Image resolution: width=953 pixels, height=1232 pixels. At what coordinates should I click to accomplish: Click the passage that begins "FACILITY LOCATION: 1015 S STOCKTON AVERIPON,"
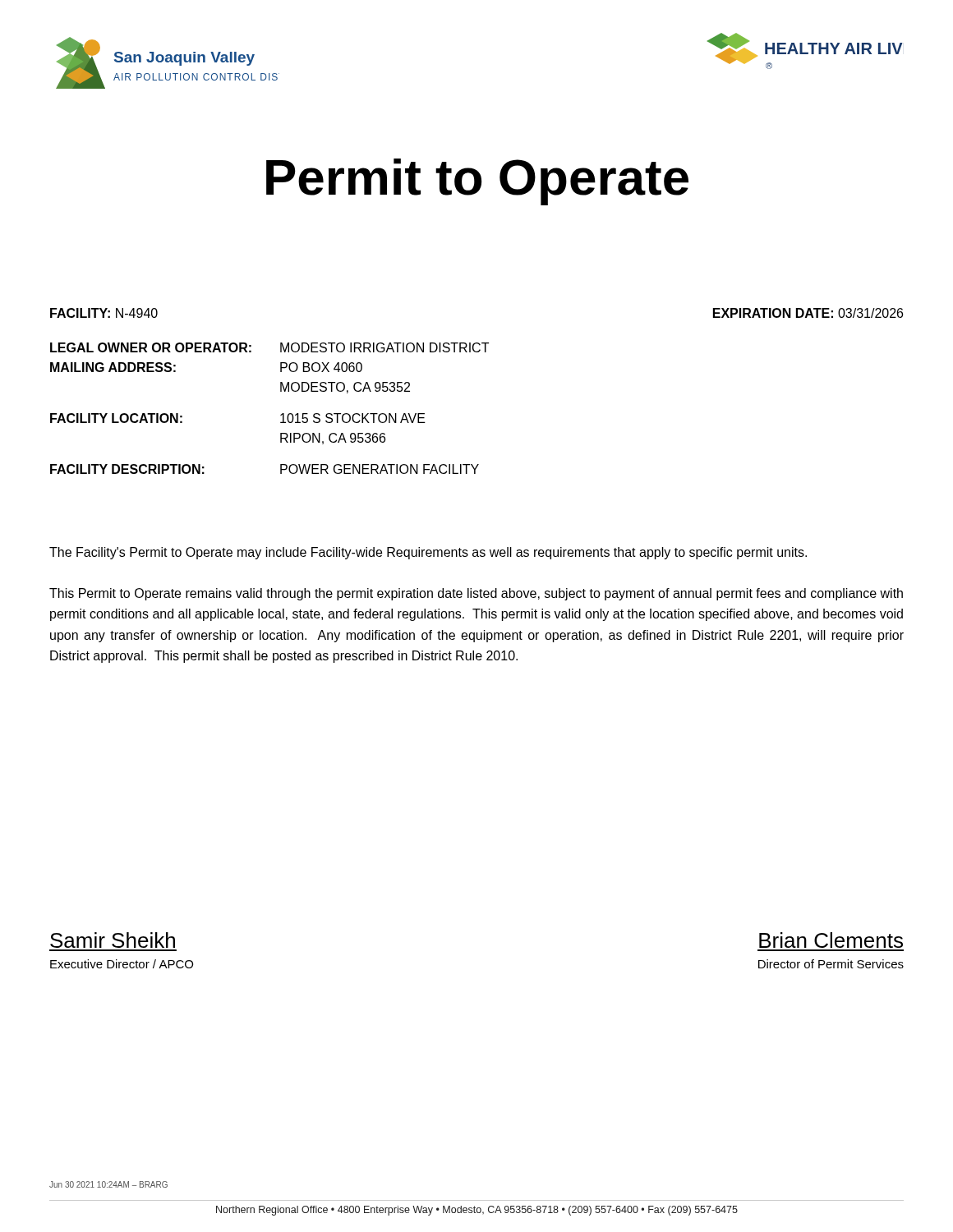[x=120, y=418]
